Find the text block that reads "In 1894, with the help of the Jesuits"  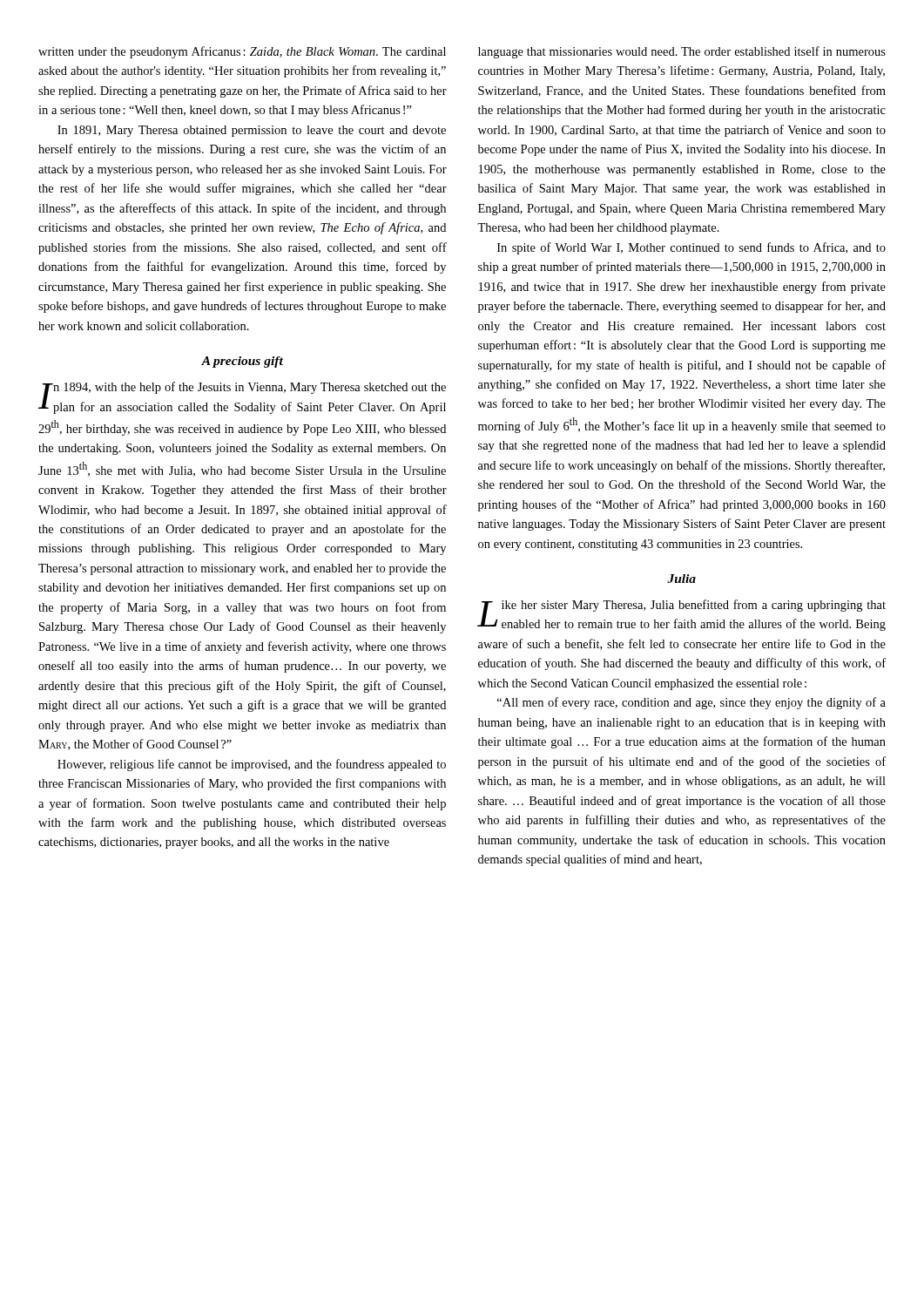242,615
